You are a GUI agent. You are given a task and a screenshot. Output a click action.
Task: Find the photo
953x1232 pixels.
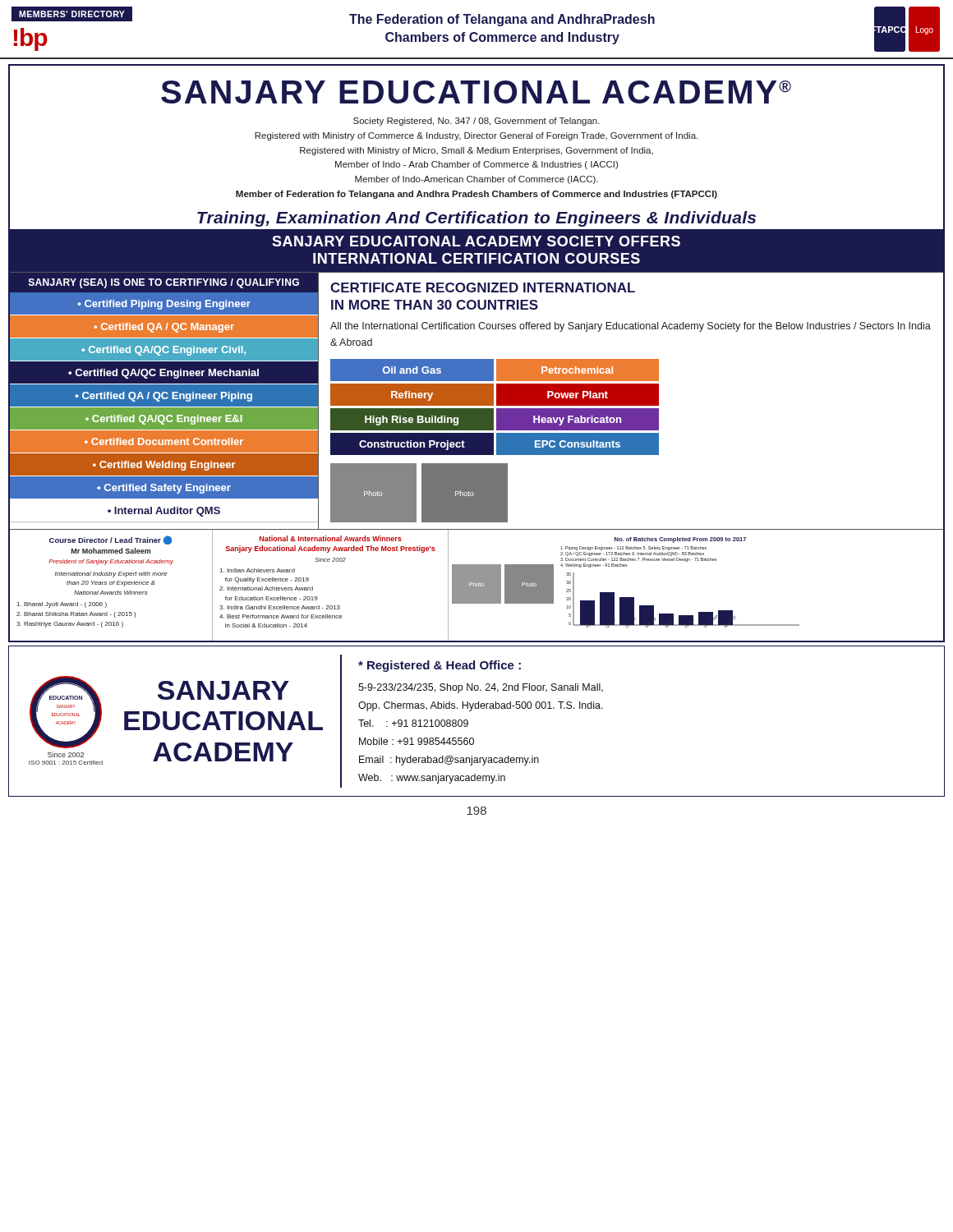631,493
